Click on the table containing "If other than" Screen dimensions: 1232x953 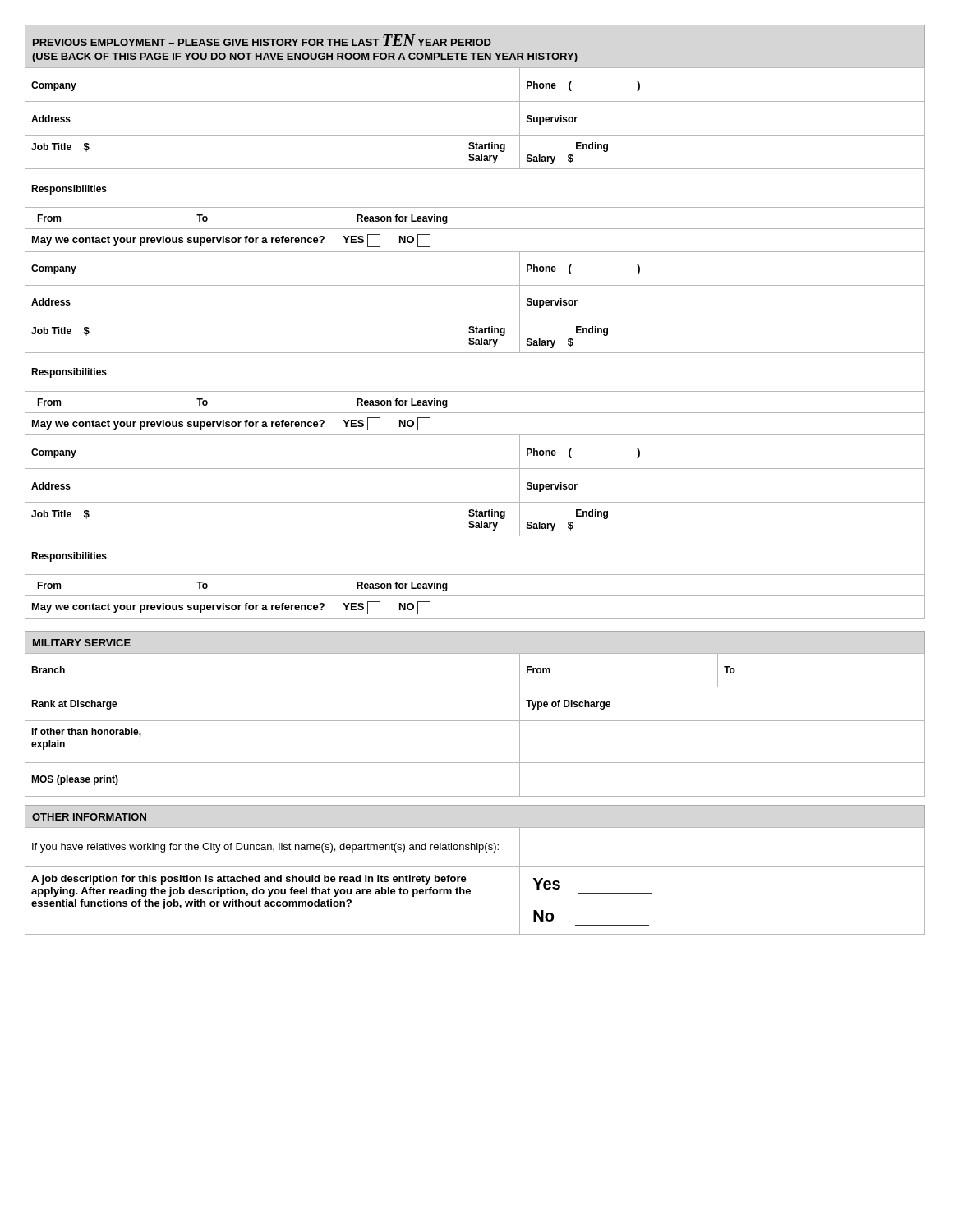[475, 725]
